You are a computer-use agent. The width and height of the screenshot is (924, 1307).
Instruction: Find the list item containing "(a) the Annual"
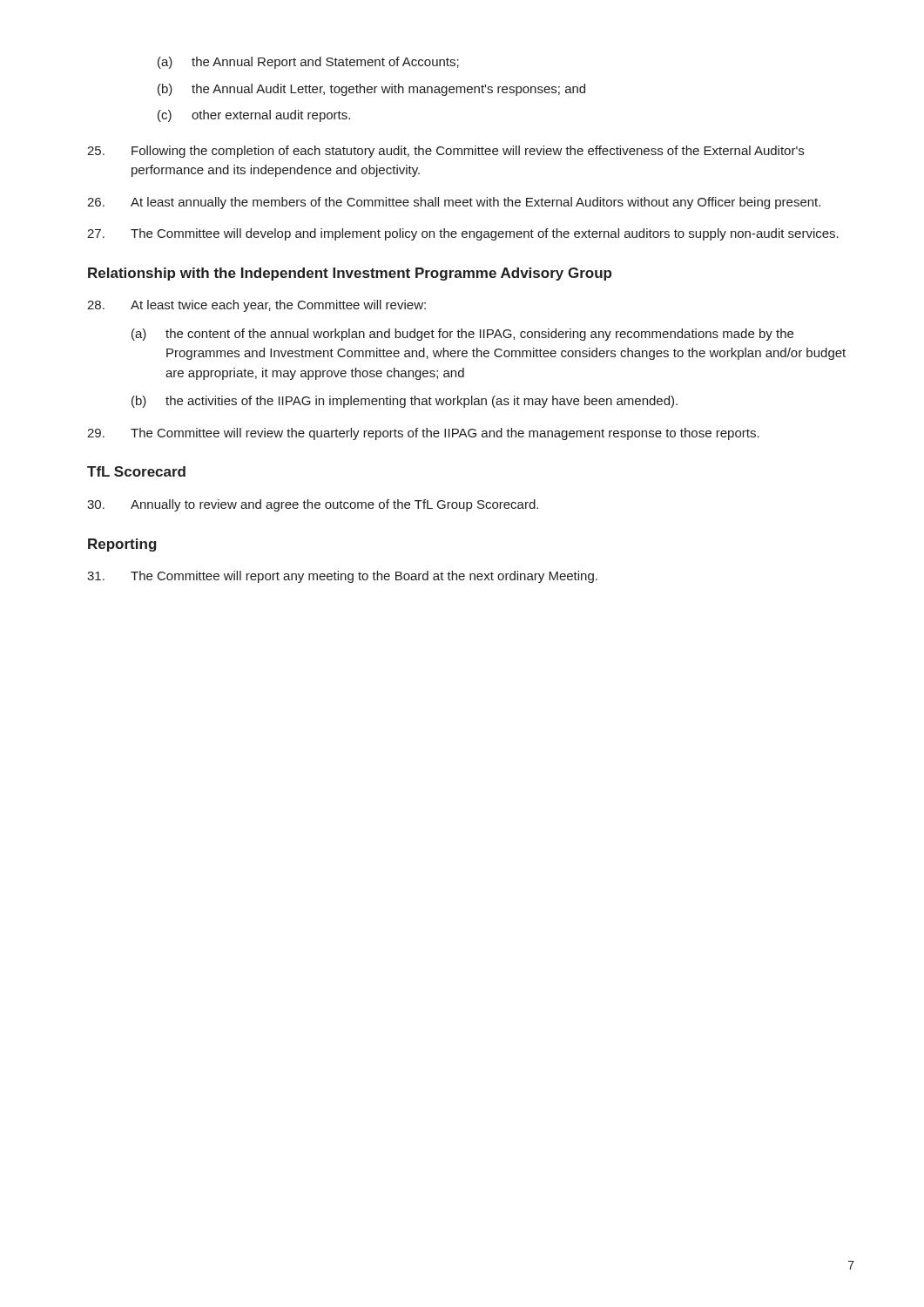308,63
